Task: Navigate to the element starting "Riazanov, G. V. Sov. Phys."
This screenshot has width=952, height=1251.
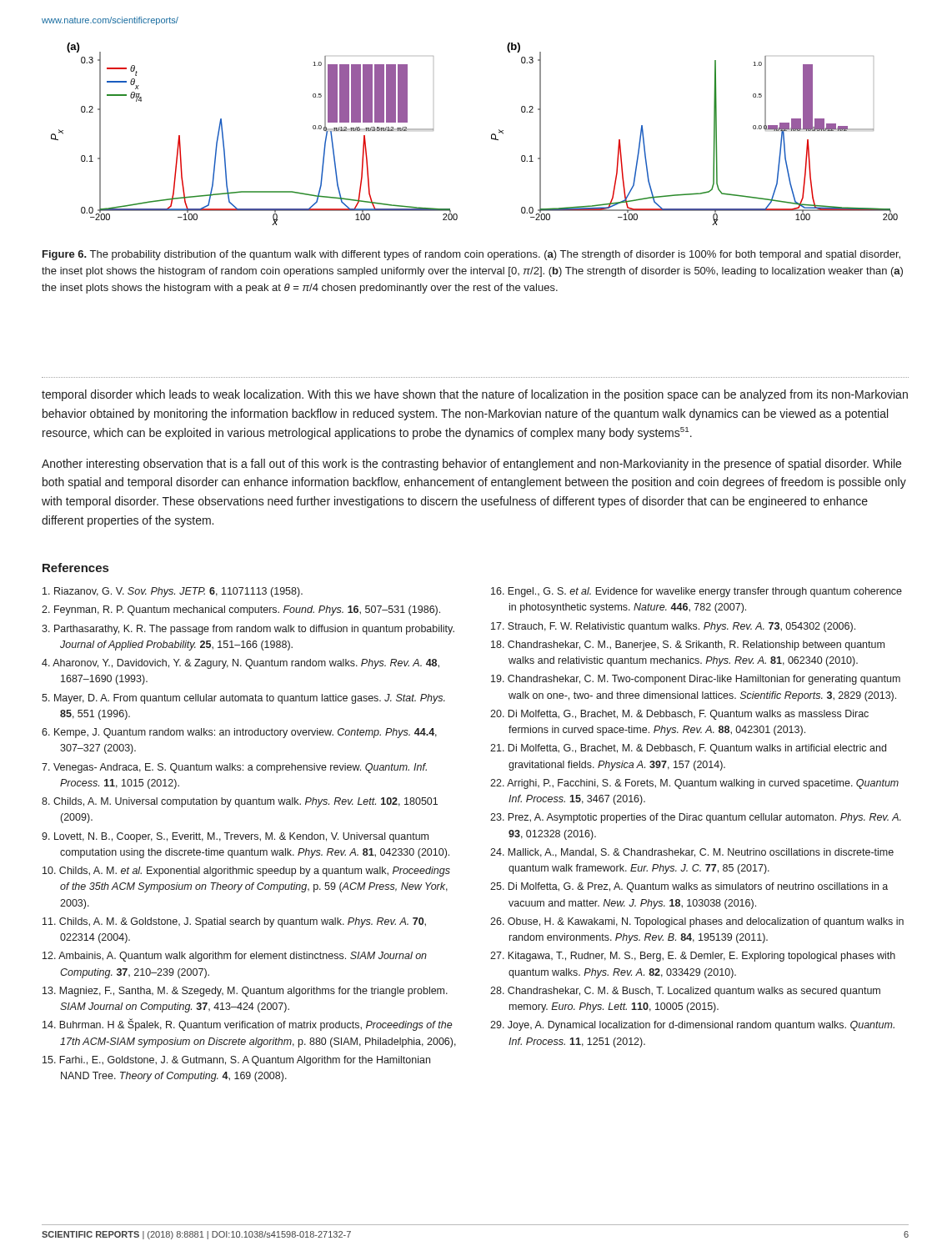Action: (172, 591)
